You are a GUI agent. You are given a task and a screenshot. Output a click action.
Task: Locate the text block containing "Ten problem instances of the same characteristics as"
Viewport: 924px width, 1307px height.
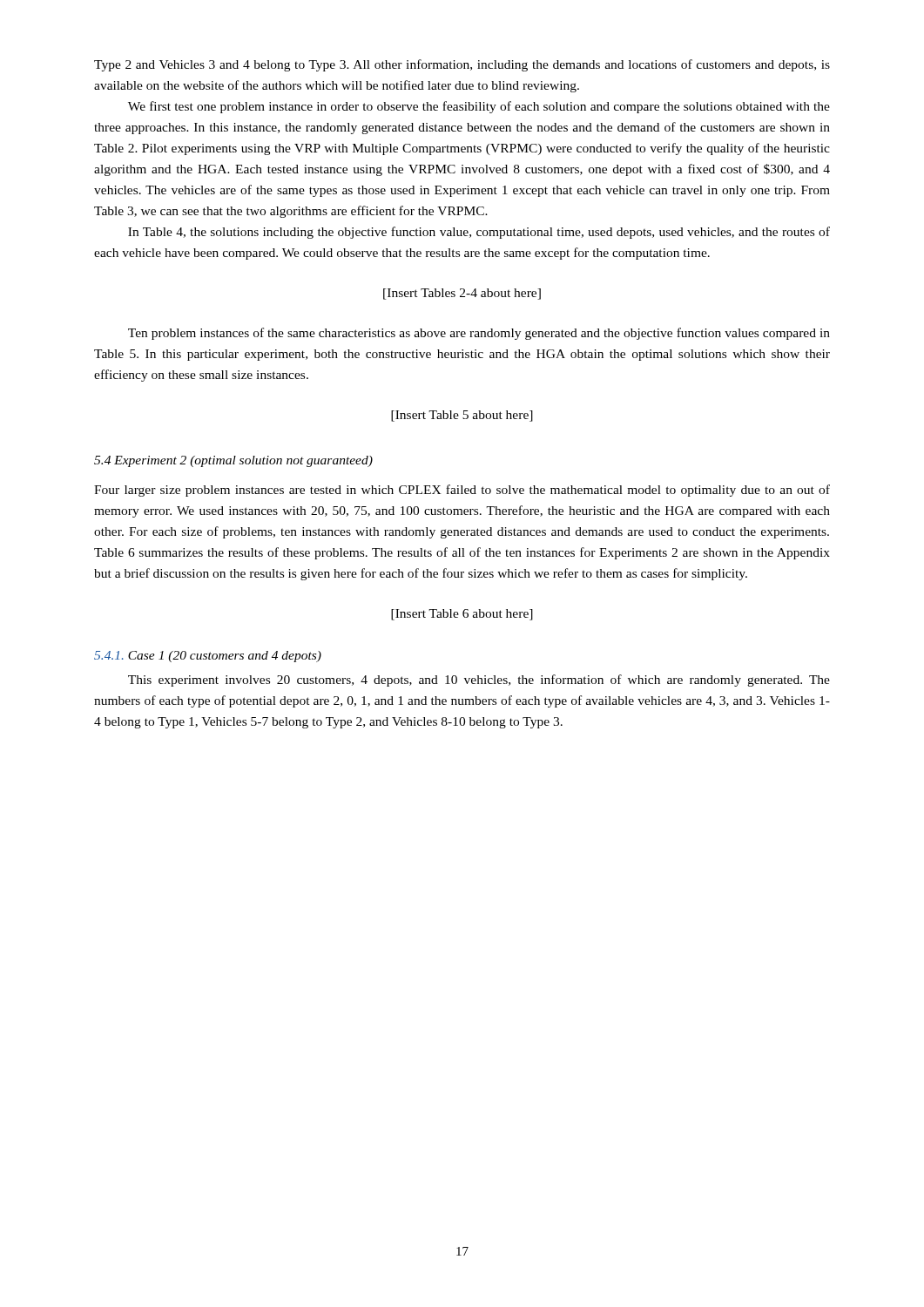coord(462,354)
